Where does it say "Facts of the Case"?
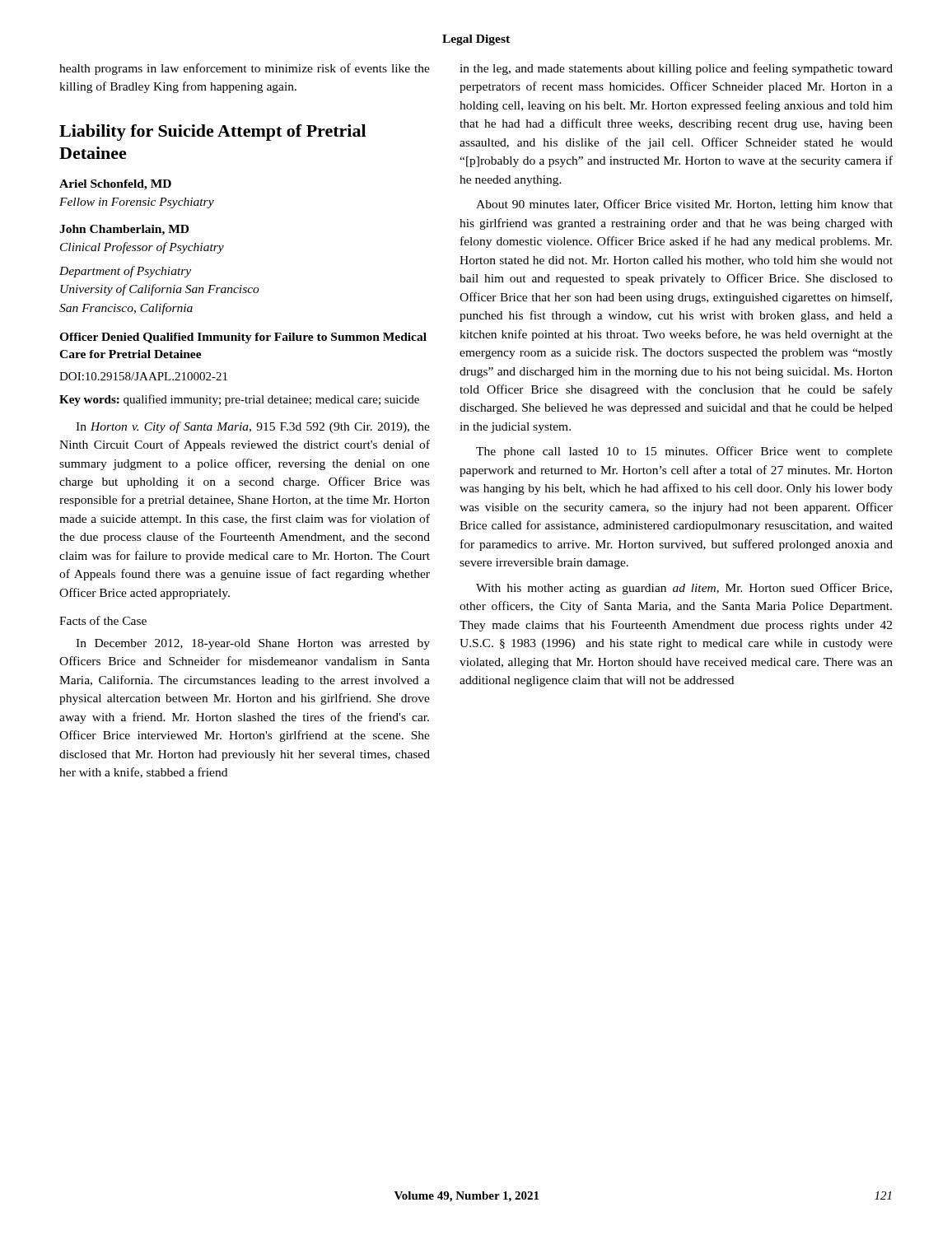Viewport: 952px width, 1235px height. tap(103, 620)
